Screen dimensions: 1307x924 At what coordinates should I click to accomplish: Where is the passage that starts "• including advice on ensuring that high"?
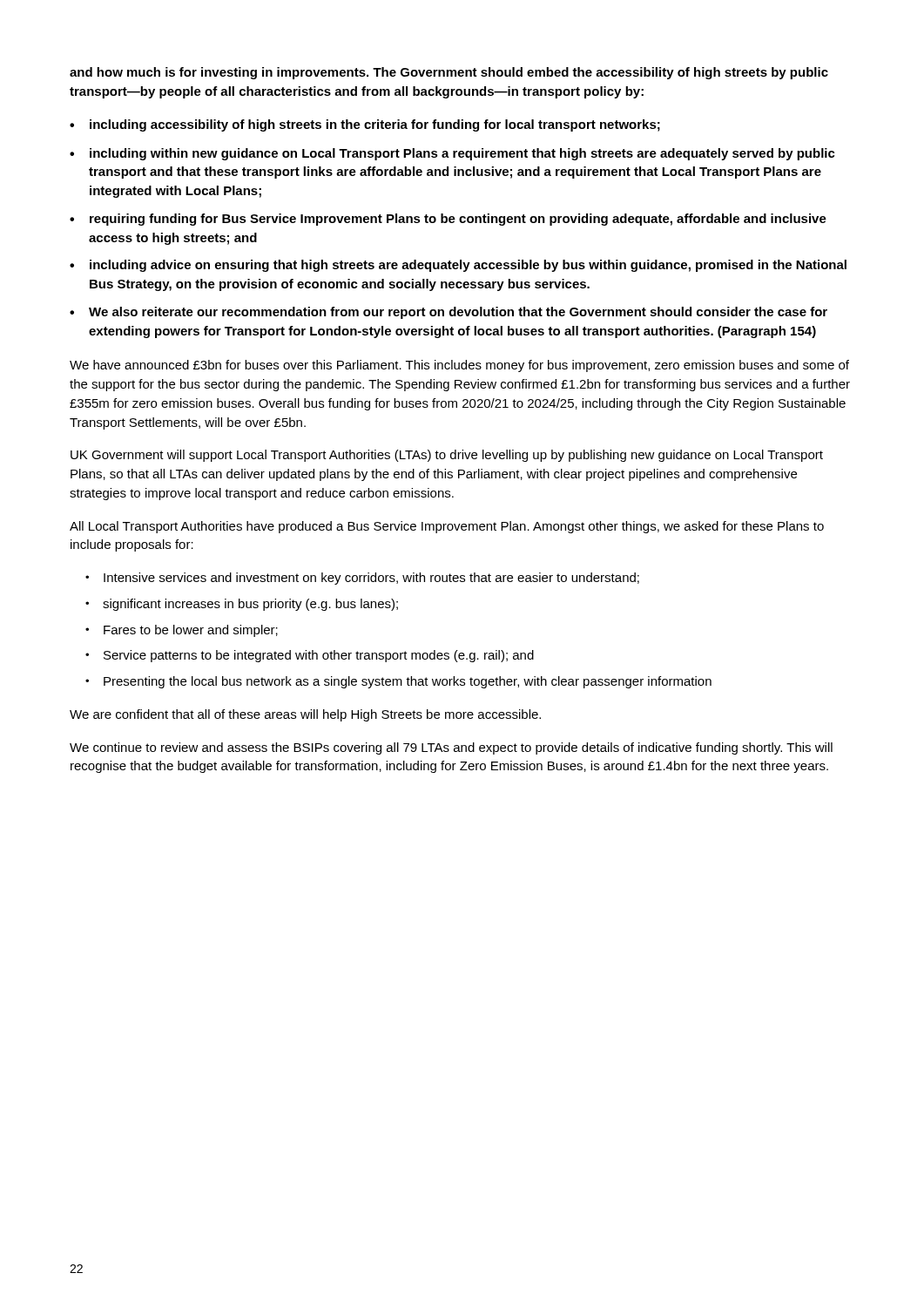coord(462,275)
